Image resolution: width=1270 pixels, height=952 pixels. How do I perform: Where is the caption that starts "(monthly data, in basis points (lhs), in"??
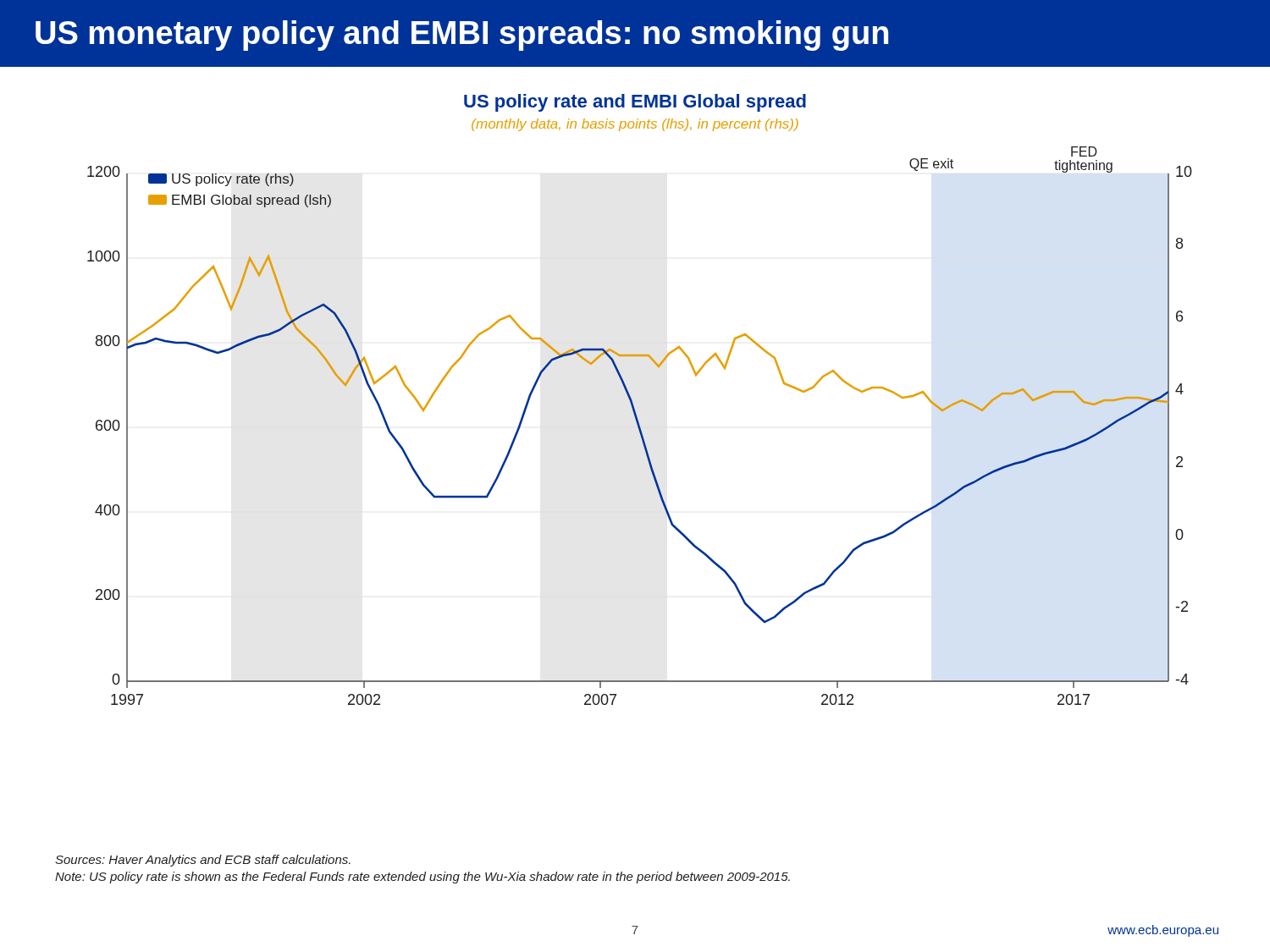click(635, 124)
